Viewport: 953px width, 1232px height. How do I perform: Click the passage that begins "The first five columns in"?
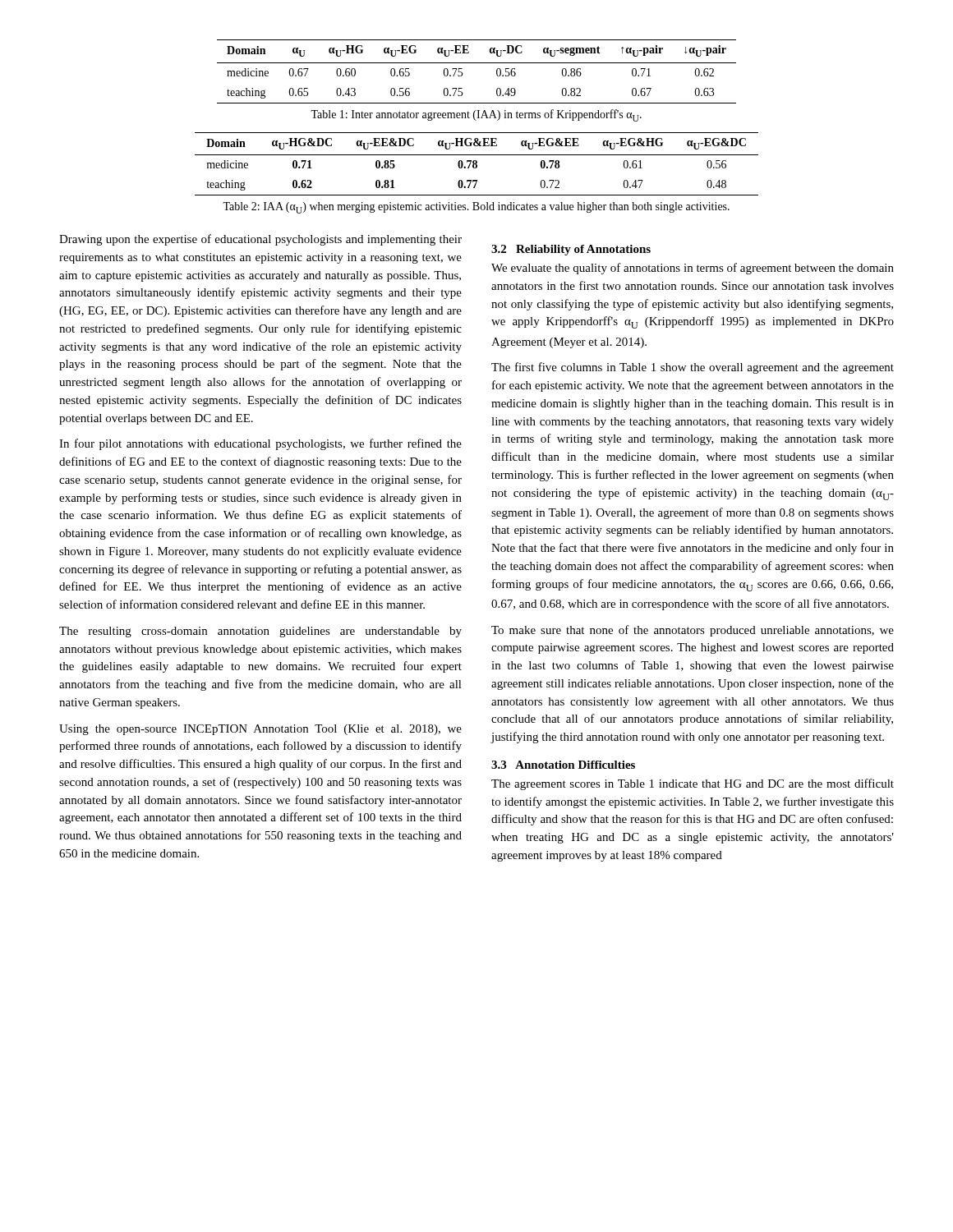[x=693, y=486]
